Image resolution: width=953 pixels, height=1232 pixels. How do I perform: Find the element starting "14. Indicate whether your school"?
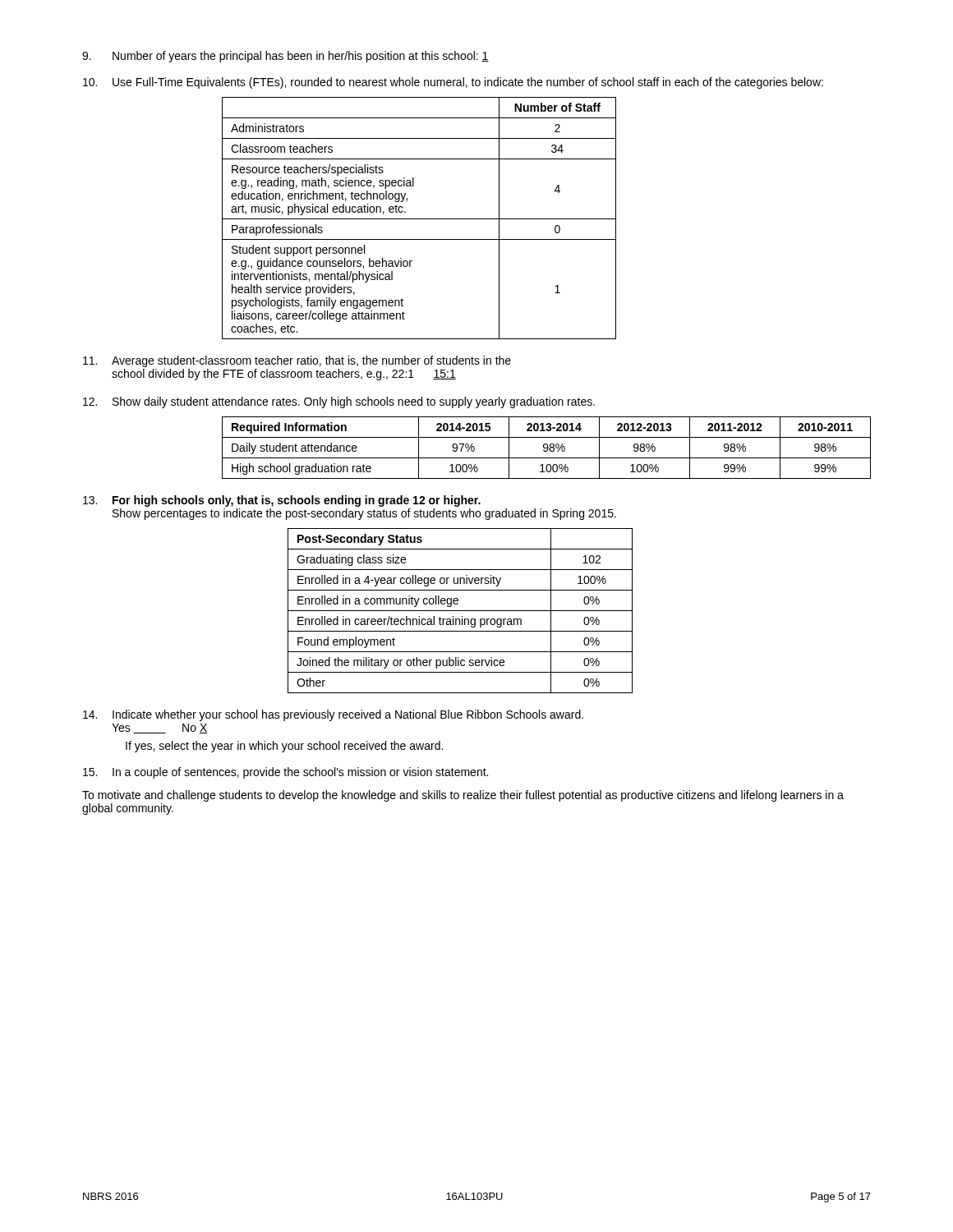pos(333,721)
